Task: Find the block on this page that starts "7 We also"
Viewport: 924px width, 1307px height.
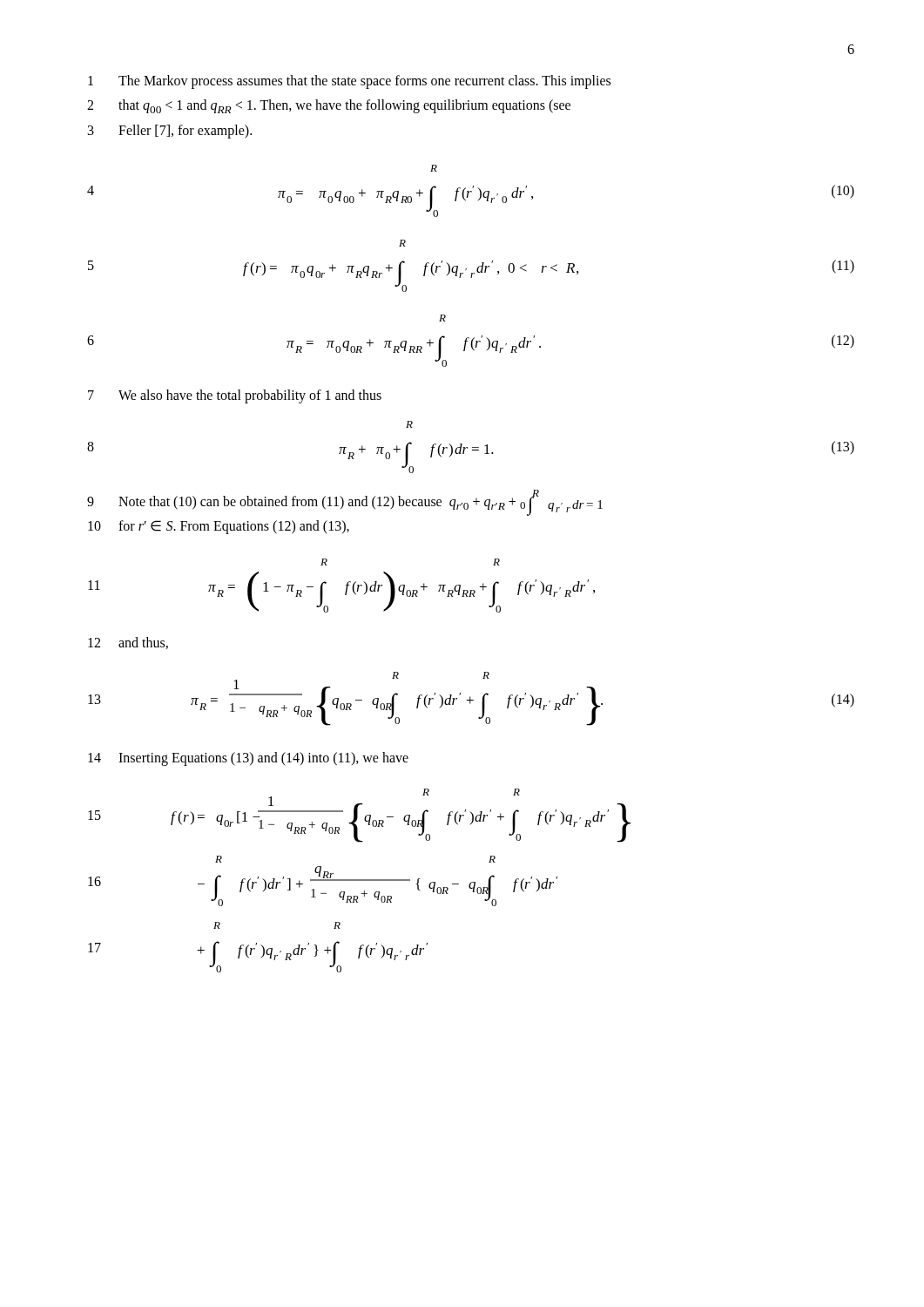Action: pyautogui.click(x=235, y=396)
